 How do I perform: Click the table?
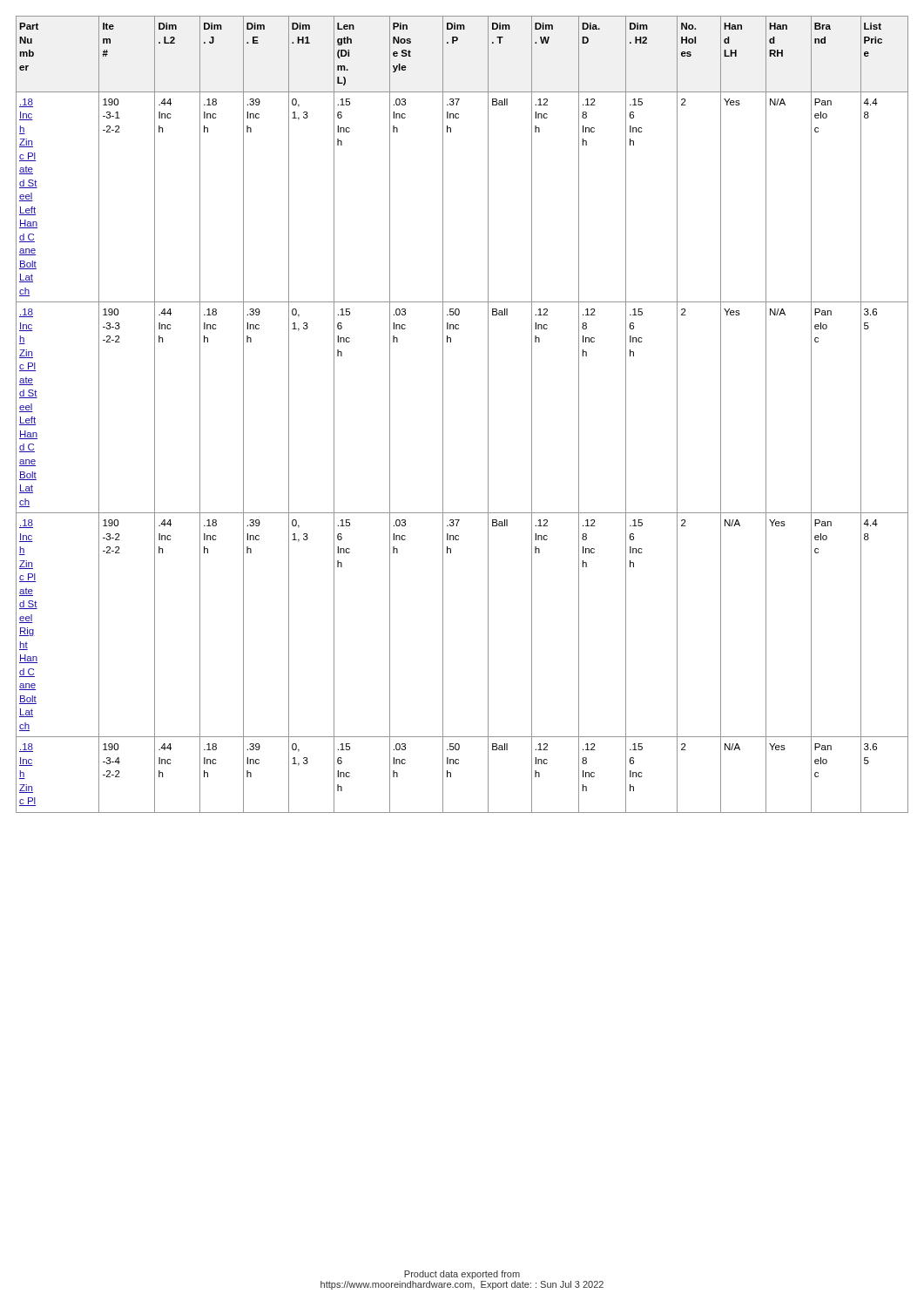click(462, 414)
